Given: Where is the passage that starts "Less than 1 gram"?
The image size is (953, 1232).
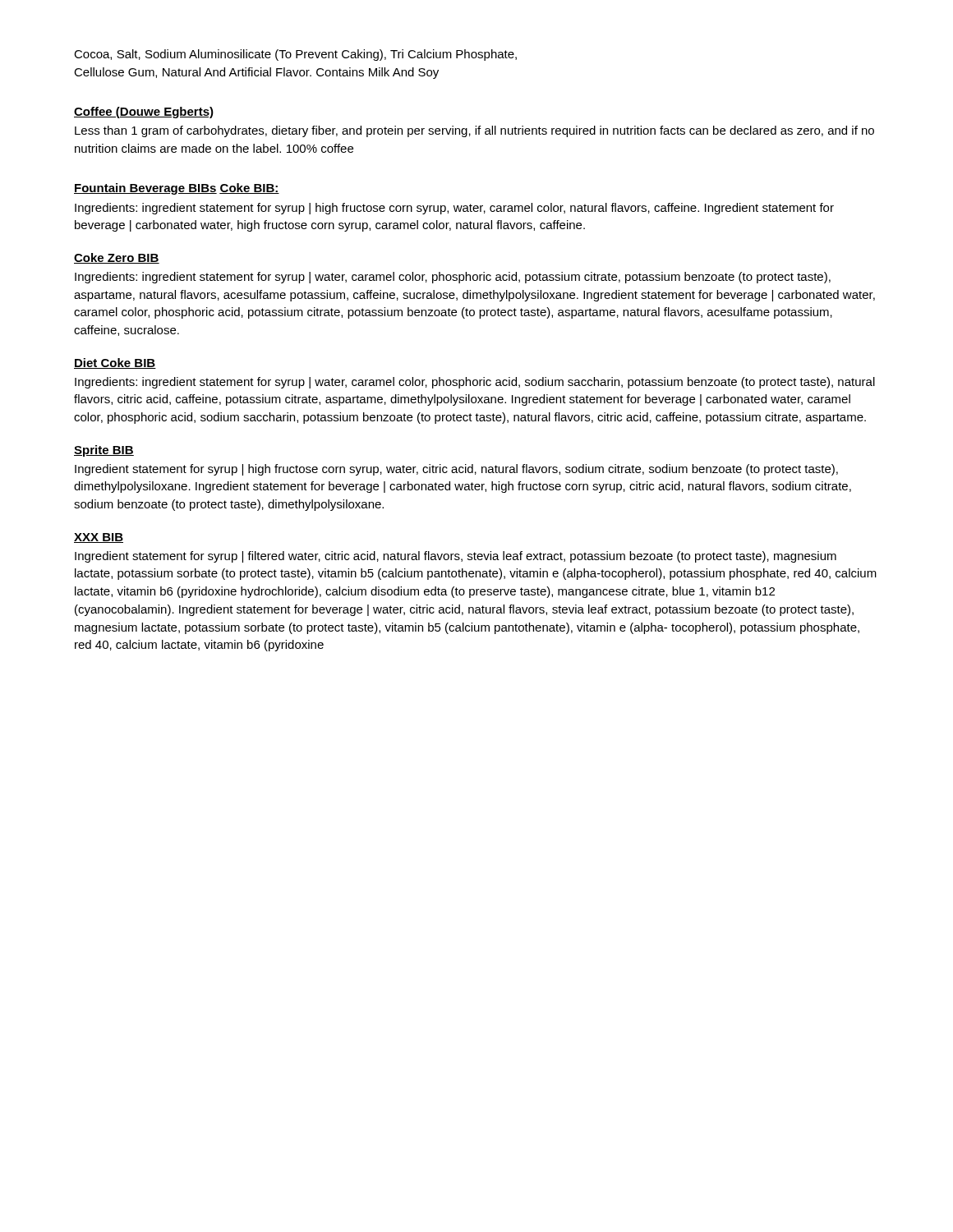Looking at the screenshot, I should click(476, 140).
